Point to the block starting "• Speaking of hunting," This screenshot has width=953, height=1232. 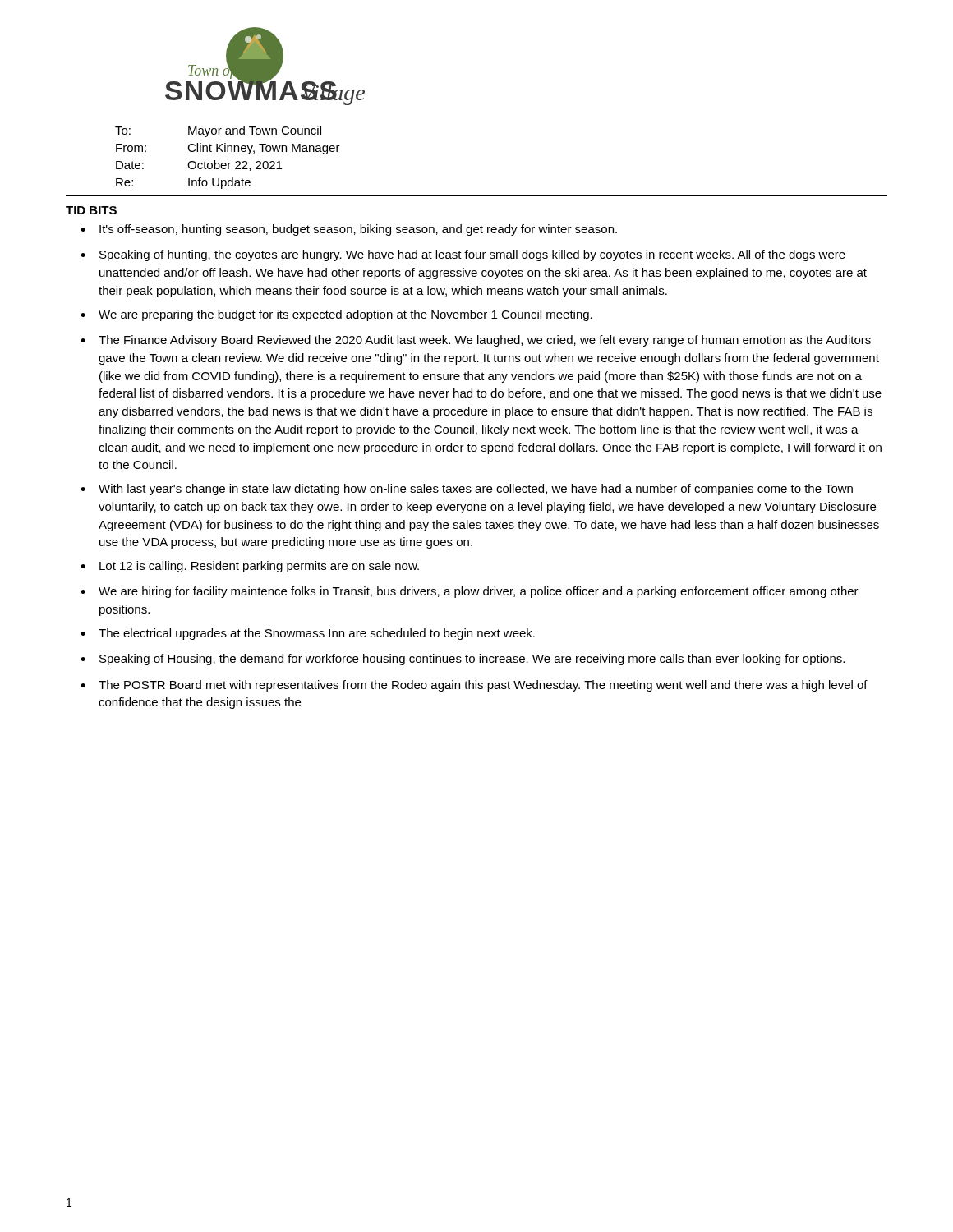(484, 273)
